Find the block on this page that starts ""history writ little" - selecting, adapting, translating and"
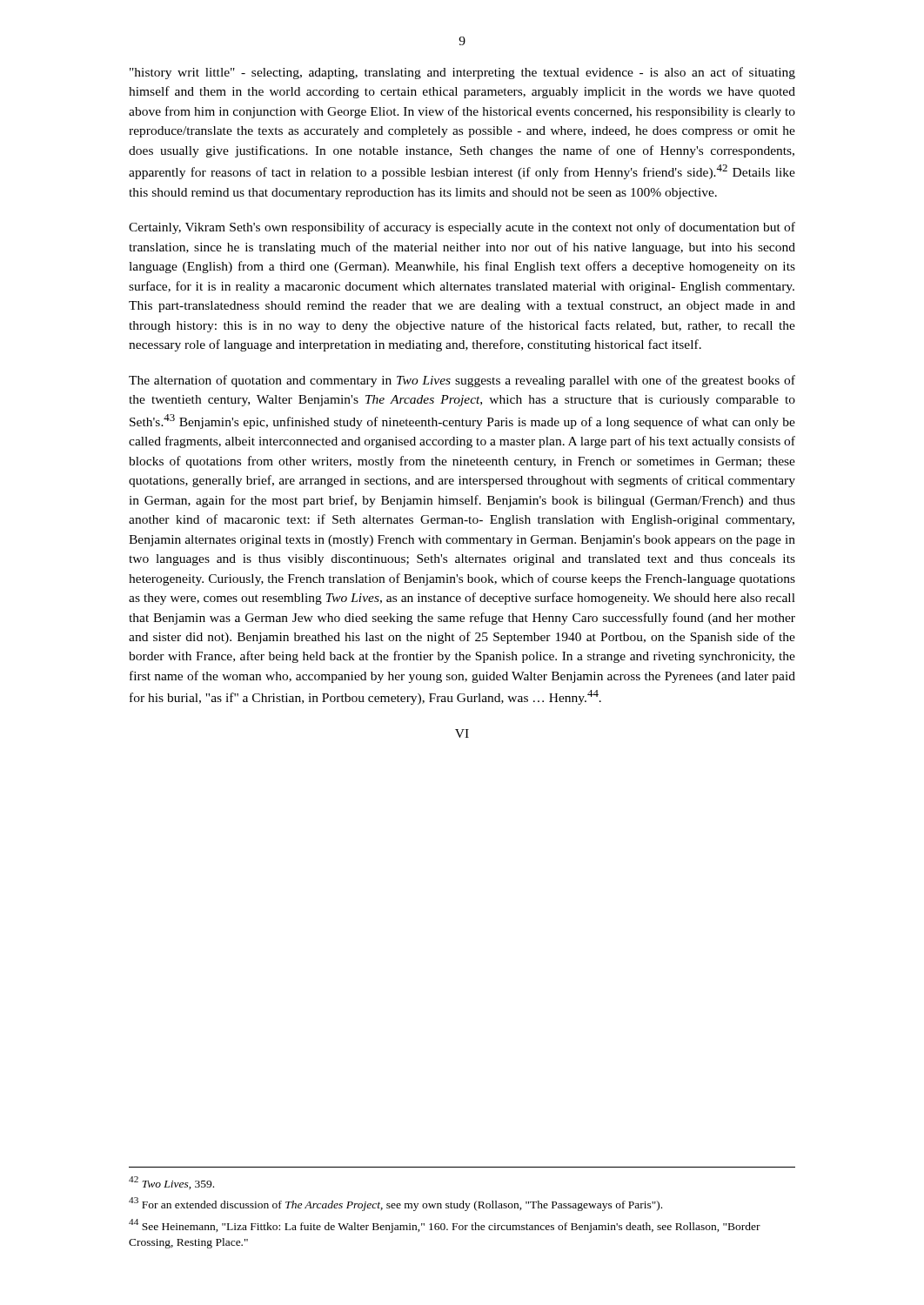The height and width of the screenshot is (1305, 924). (x=462, y=132)
